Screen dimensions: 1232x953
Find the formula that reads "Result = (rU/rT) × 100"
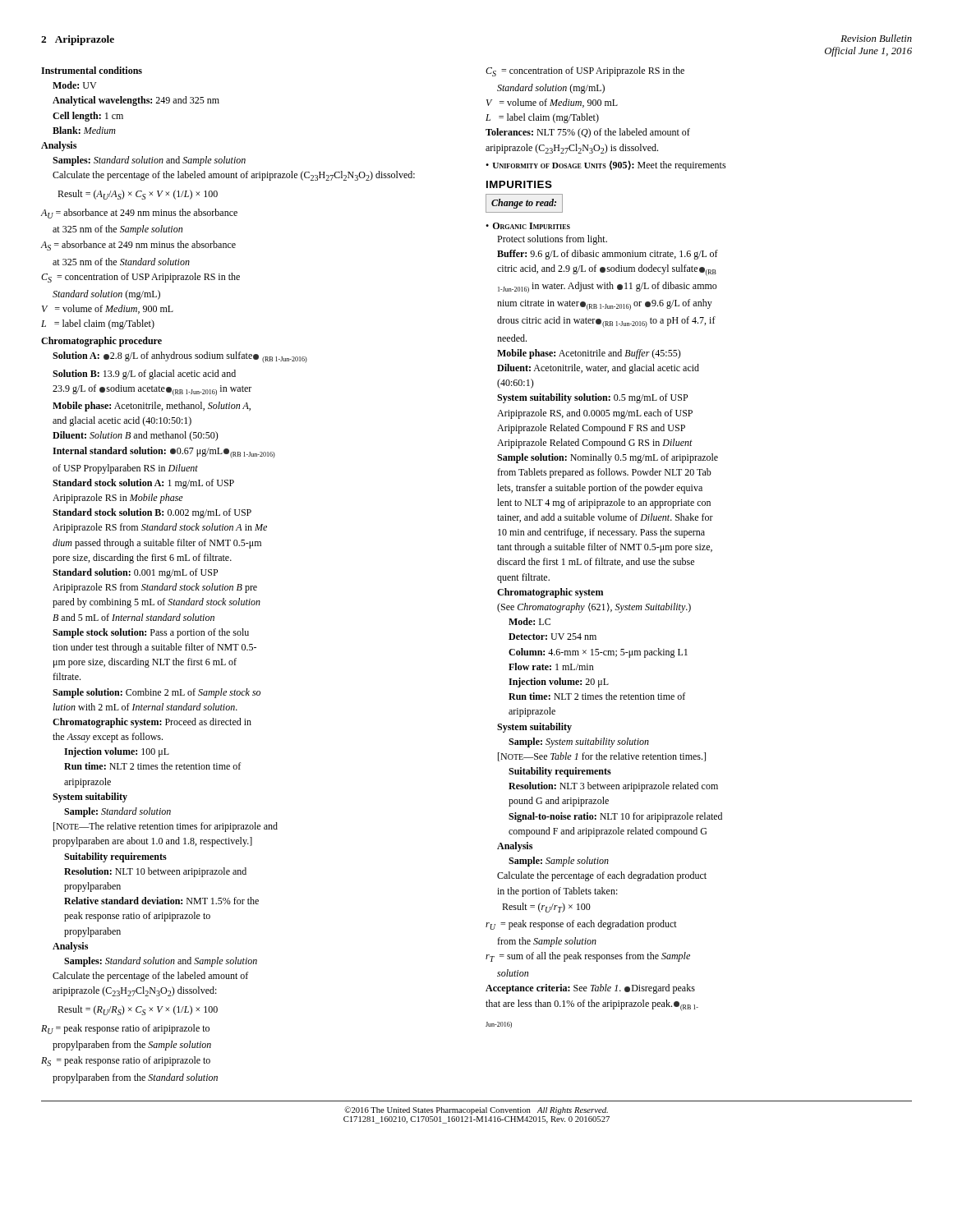pyautogui.click(x=546, y=908)
